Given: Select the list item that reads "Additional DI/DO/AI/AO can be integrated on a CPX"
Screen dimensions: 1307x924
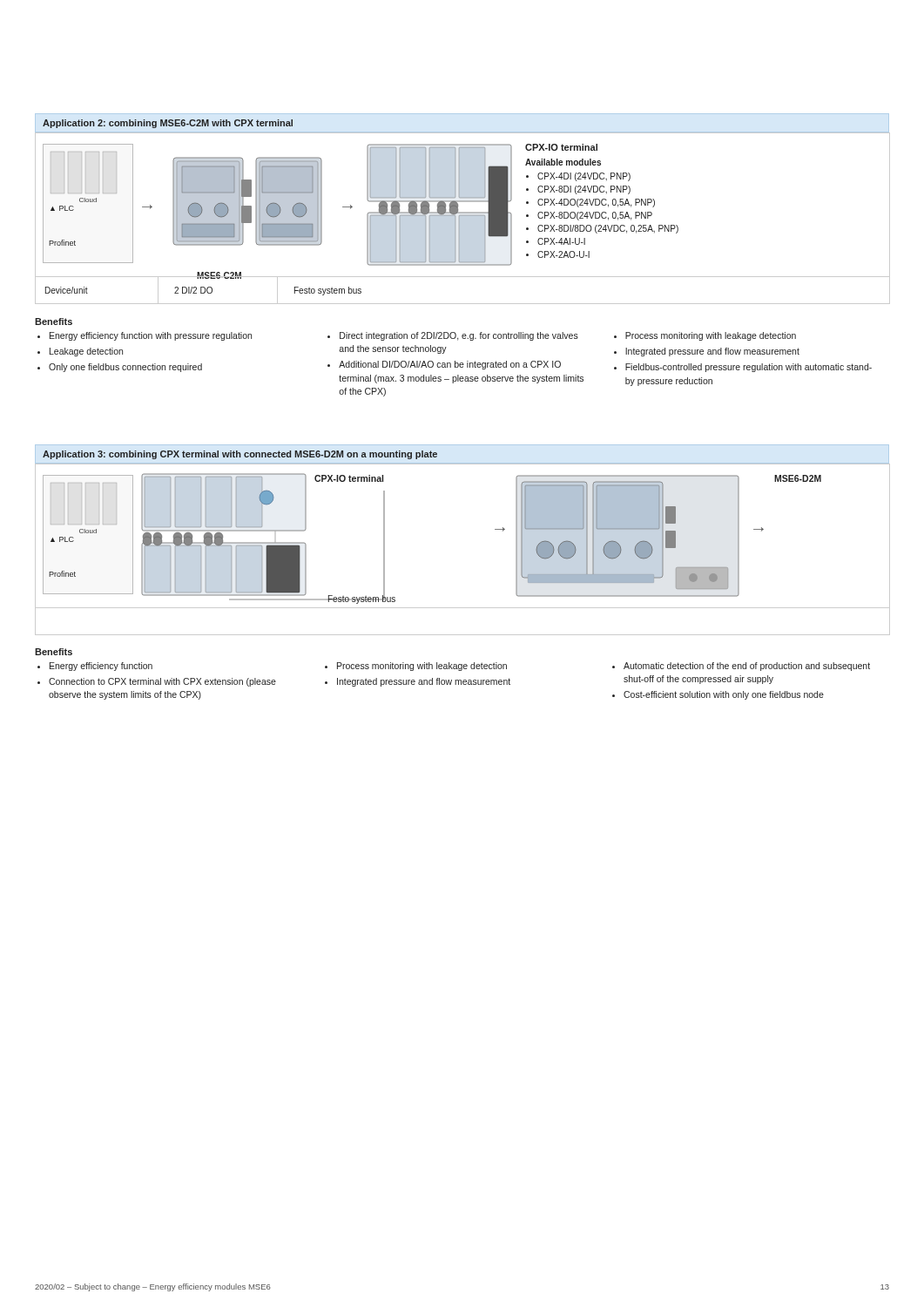Looking at the screenshot, I should [462, 378].
